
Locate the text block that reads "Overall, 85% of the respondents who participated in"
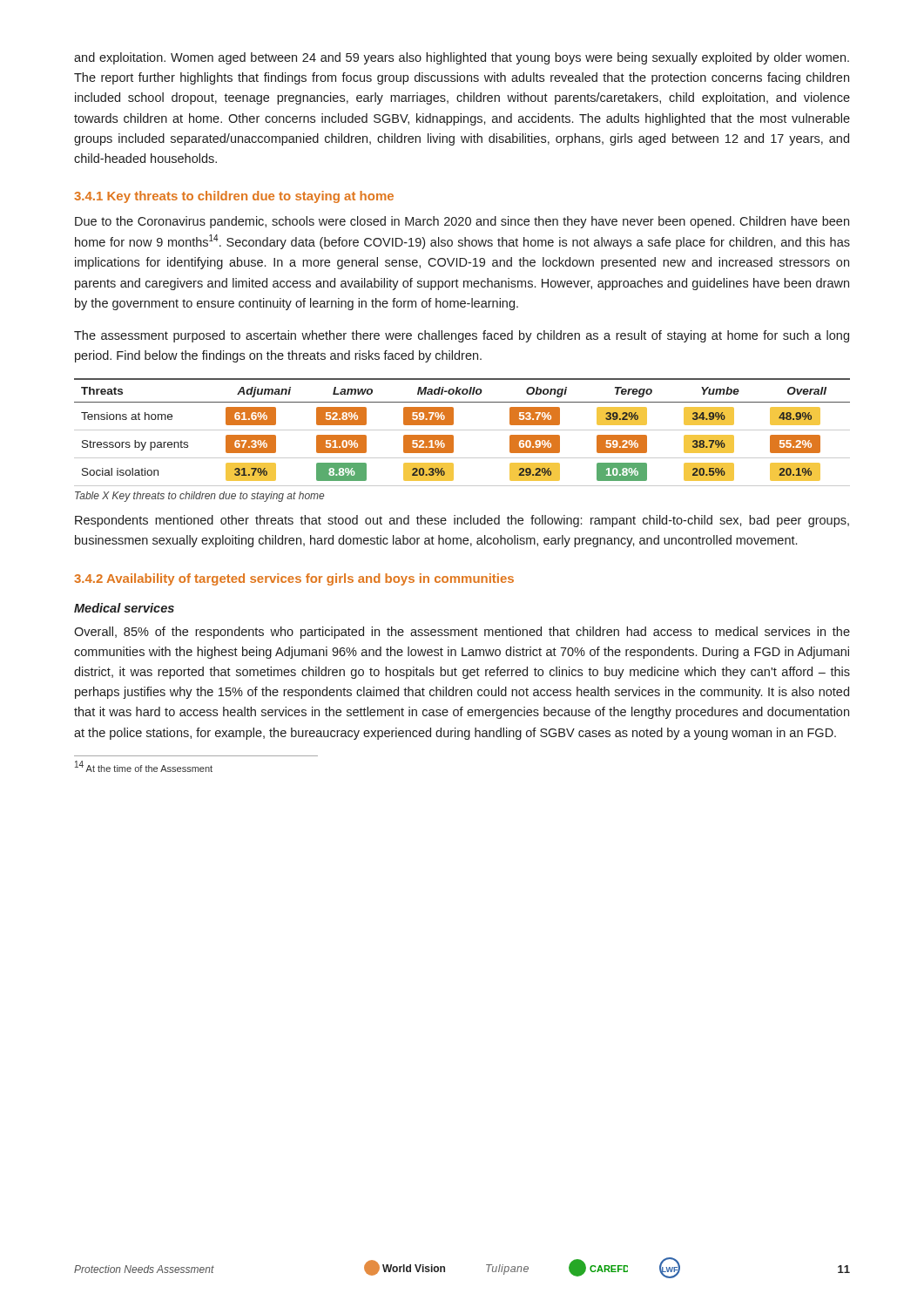(462, 682)
